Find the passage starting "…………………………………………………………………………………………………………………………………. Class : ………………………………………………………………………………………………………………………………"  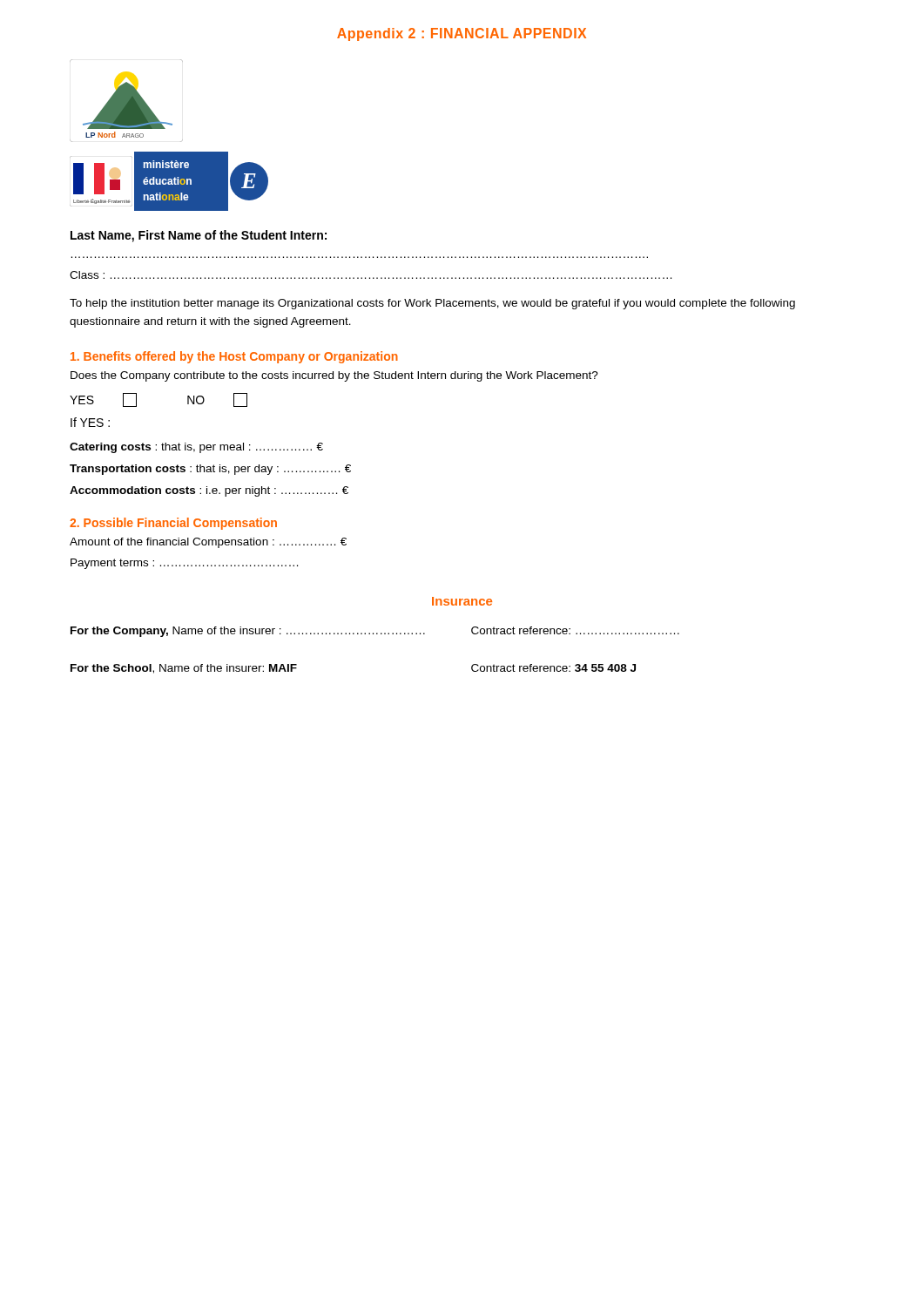point(371,264)
